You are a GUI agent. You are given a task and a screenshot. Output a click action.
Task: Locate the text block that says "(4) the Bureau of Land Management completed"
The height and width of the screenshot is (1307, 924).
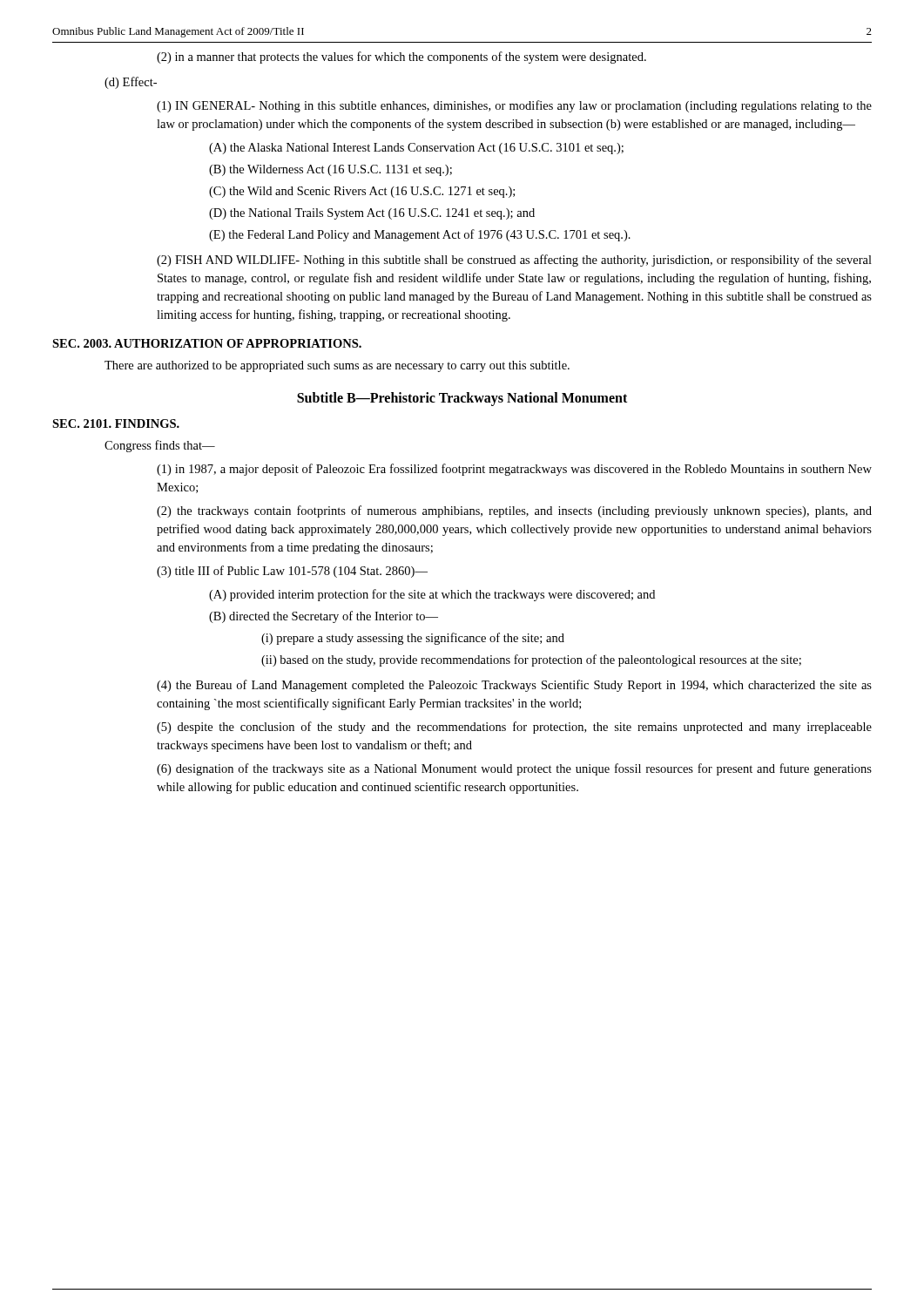(x=514, y=694)
